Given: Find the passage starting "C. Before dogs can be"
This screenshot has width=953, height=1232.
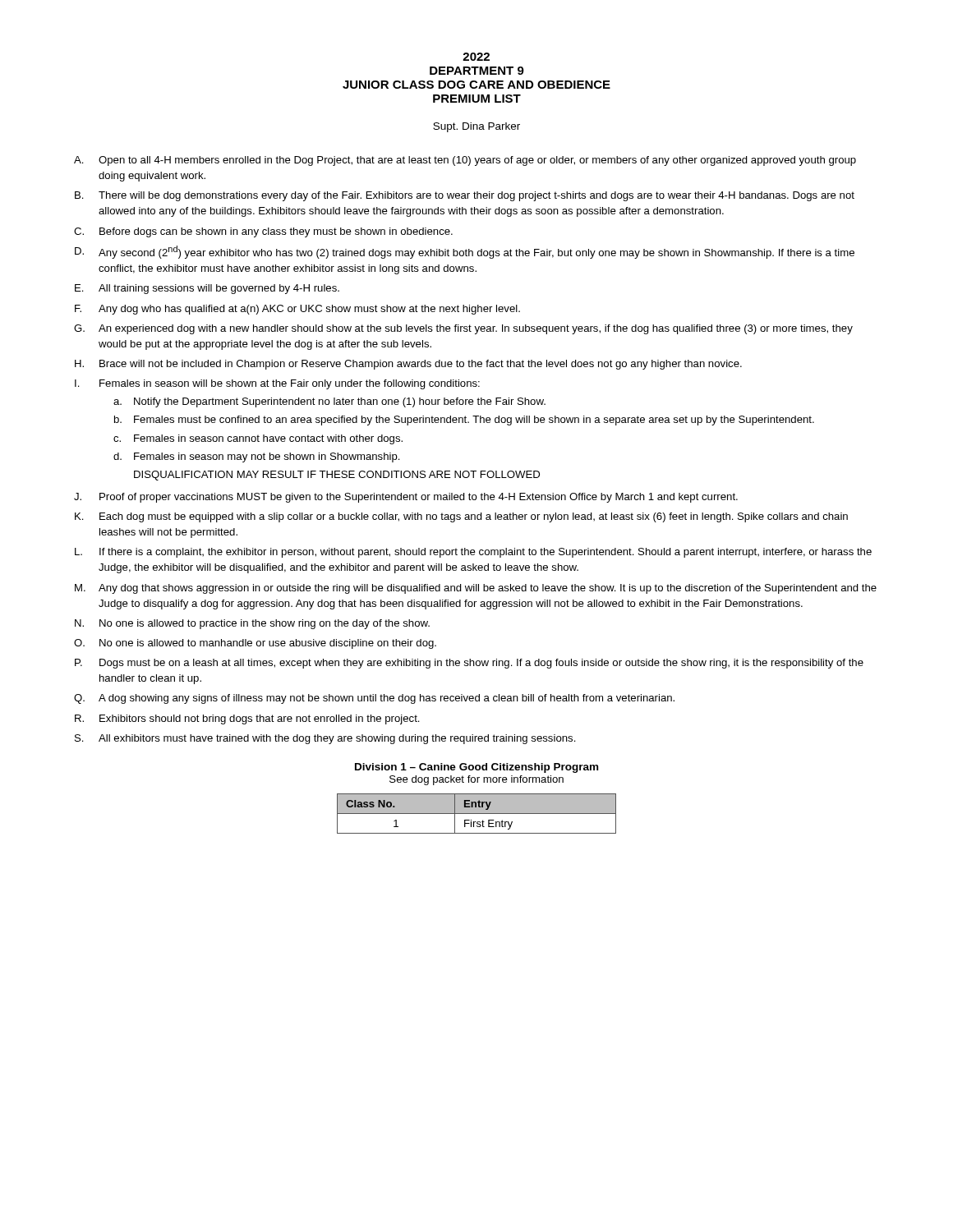Looking at the screenshot, I should coord(263,232).
